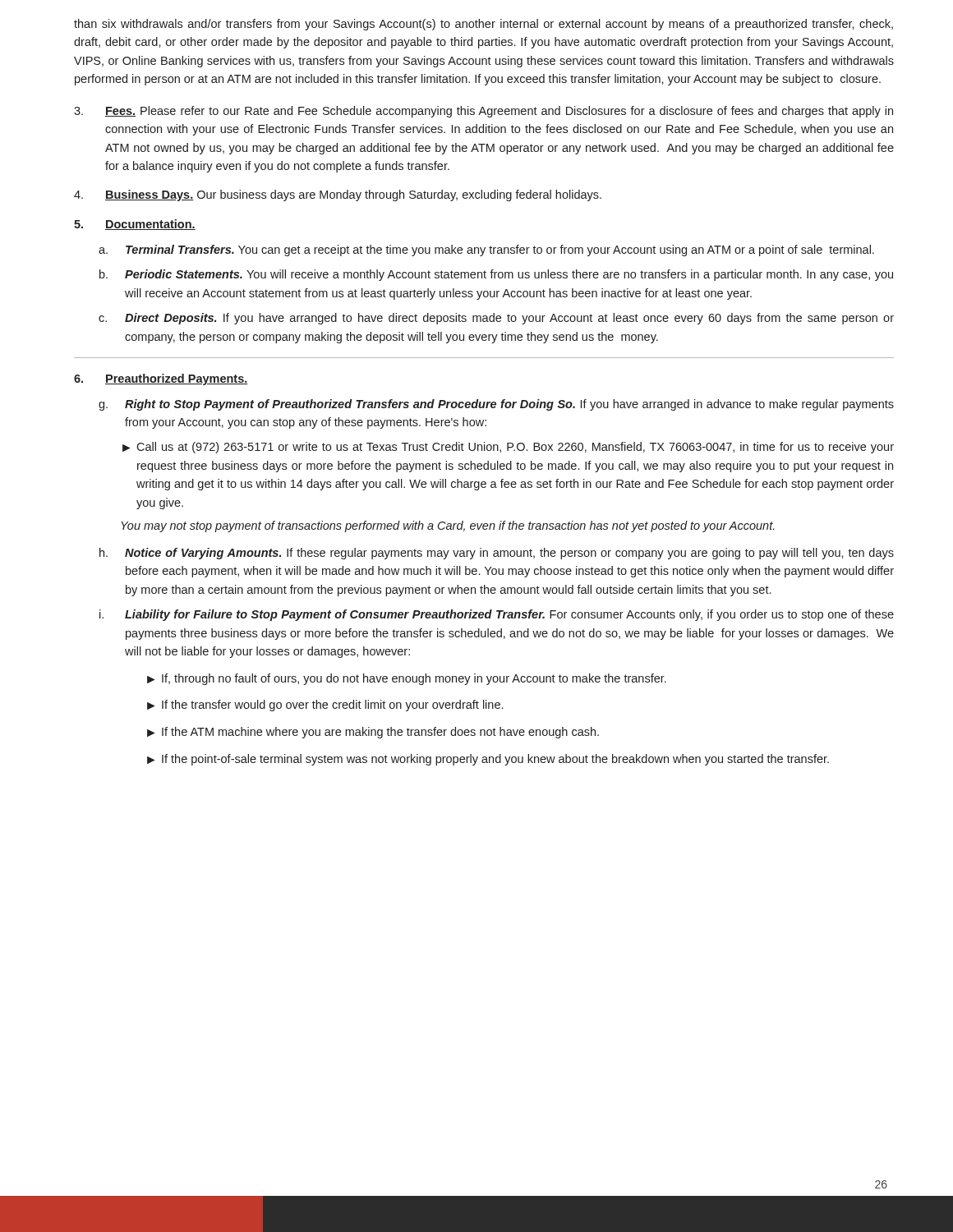Select the region starting "3. Fees. Please refer"
The height and width of the screenshot is (1232, 953).
484,139
